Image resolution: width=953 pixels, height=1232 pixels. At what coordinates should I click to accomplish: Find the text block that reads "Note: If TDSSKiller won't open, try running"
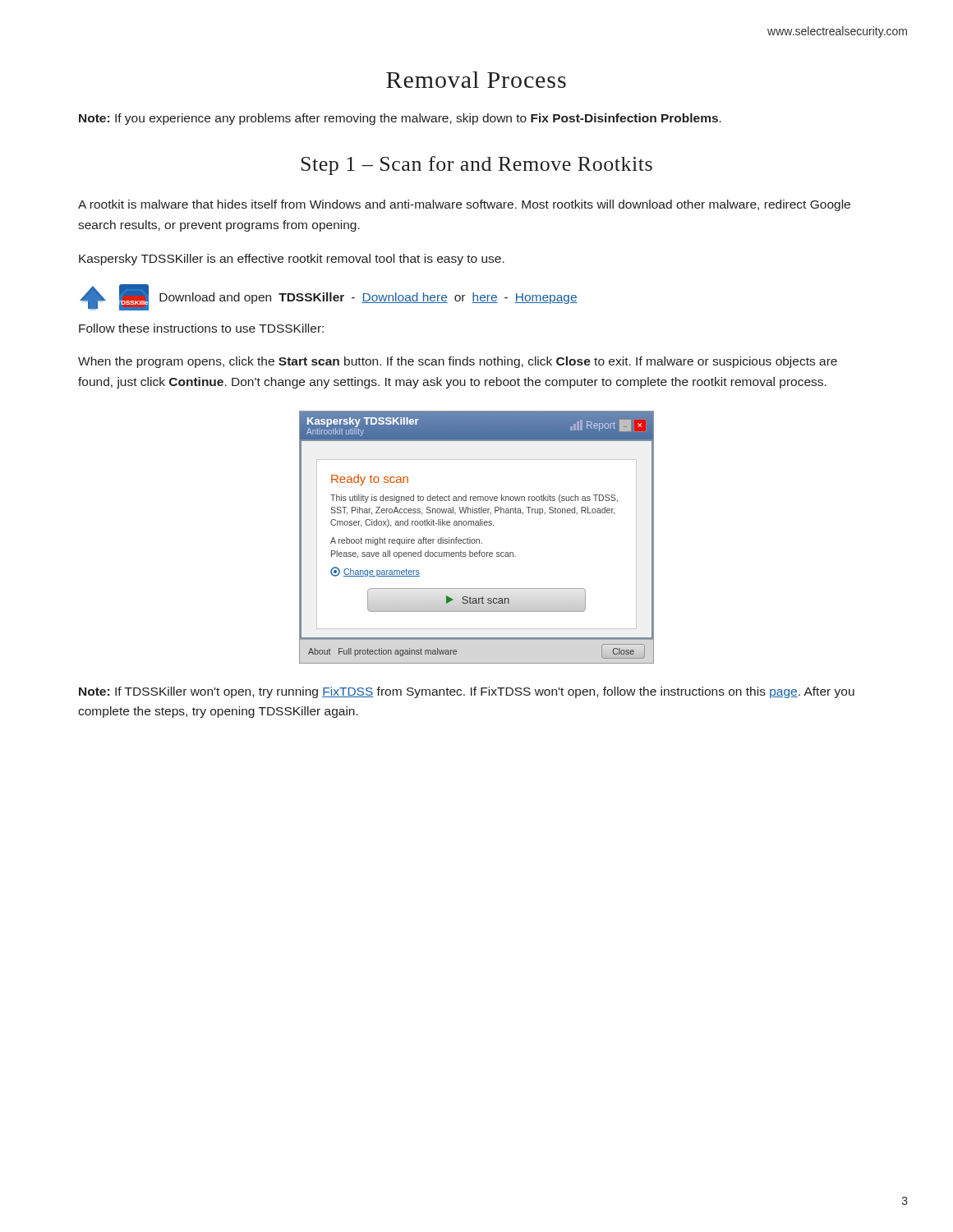coord(466,701)
